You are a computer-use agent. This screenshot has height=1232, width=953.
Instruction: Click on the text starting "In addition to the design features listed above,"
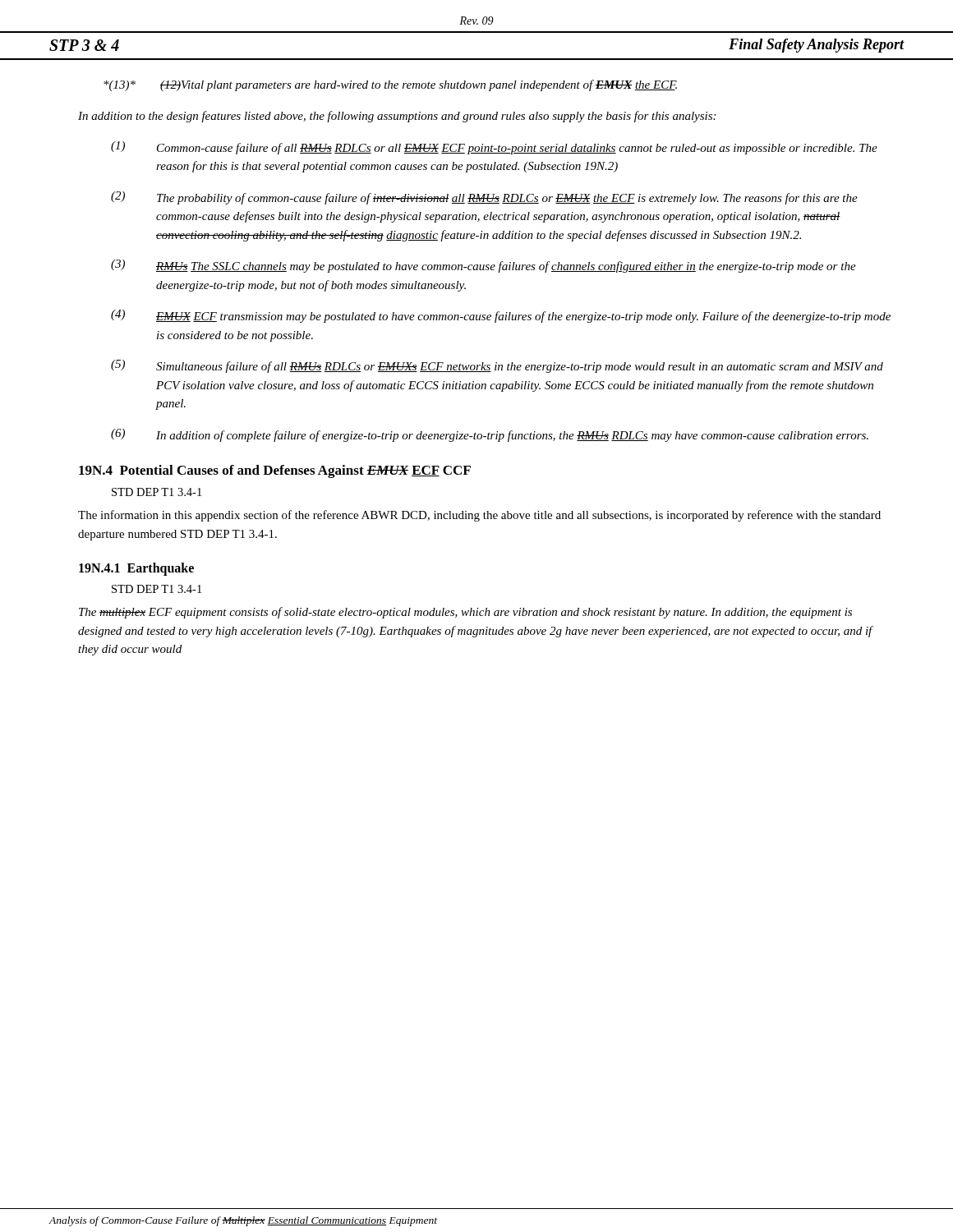tap(397, 116)
